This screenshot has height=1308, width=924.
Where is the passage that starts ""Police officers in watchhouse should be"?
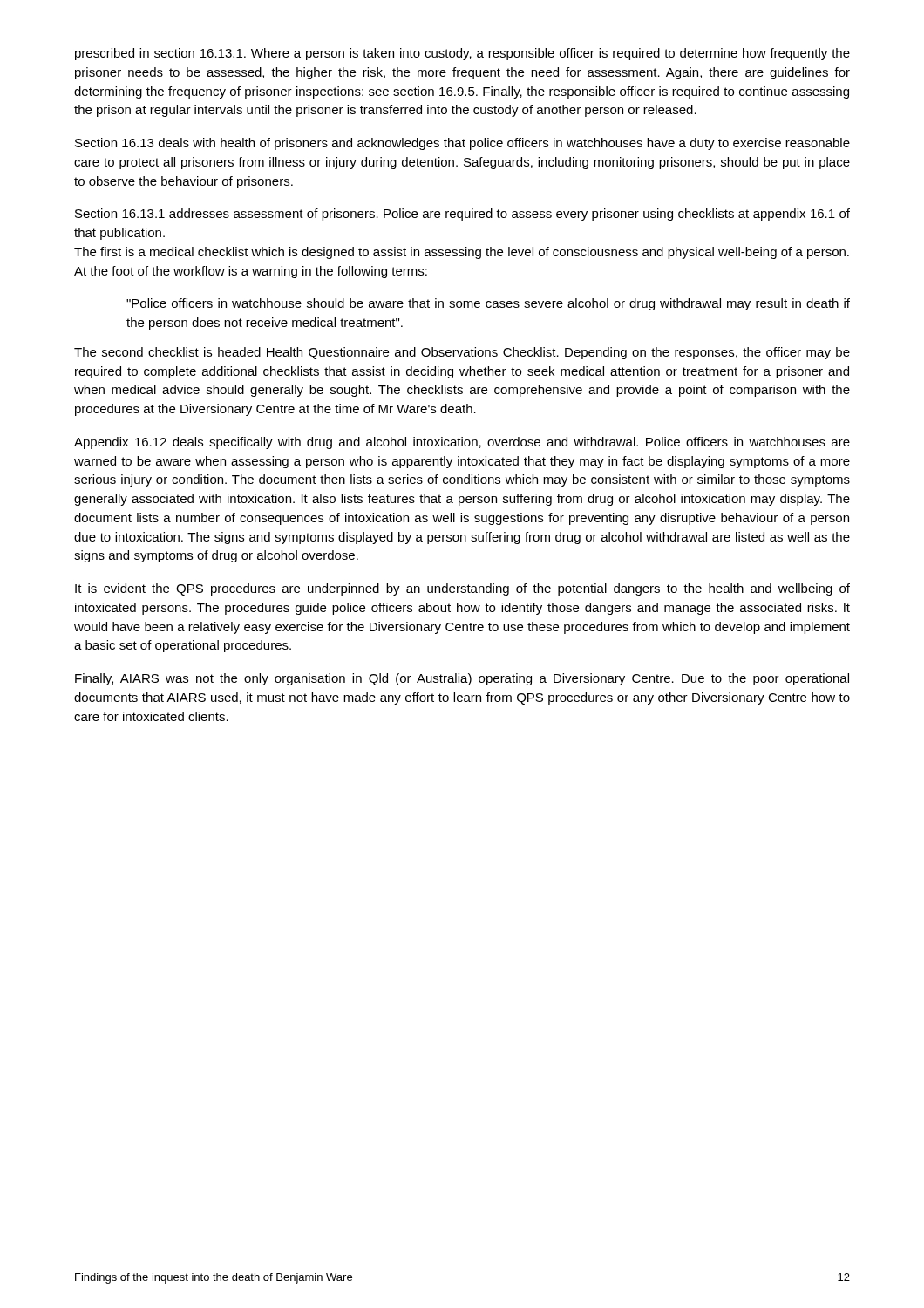488,313
